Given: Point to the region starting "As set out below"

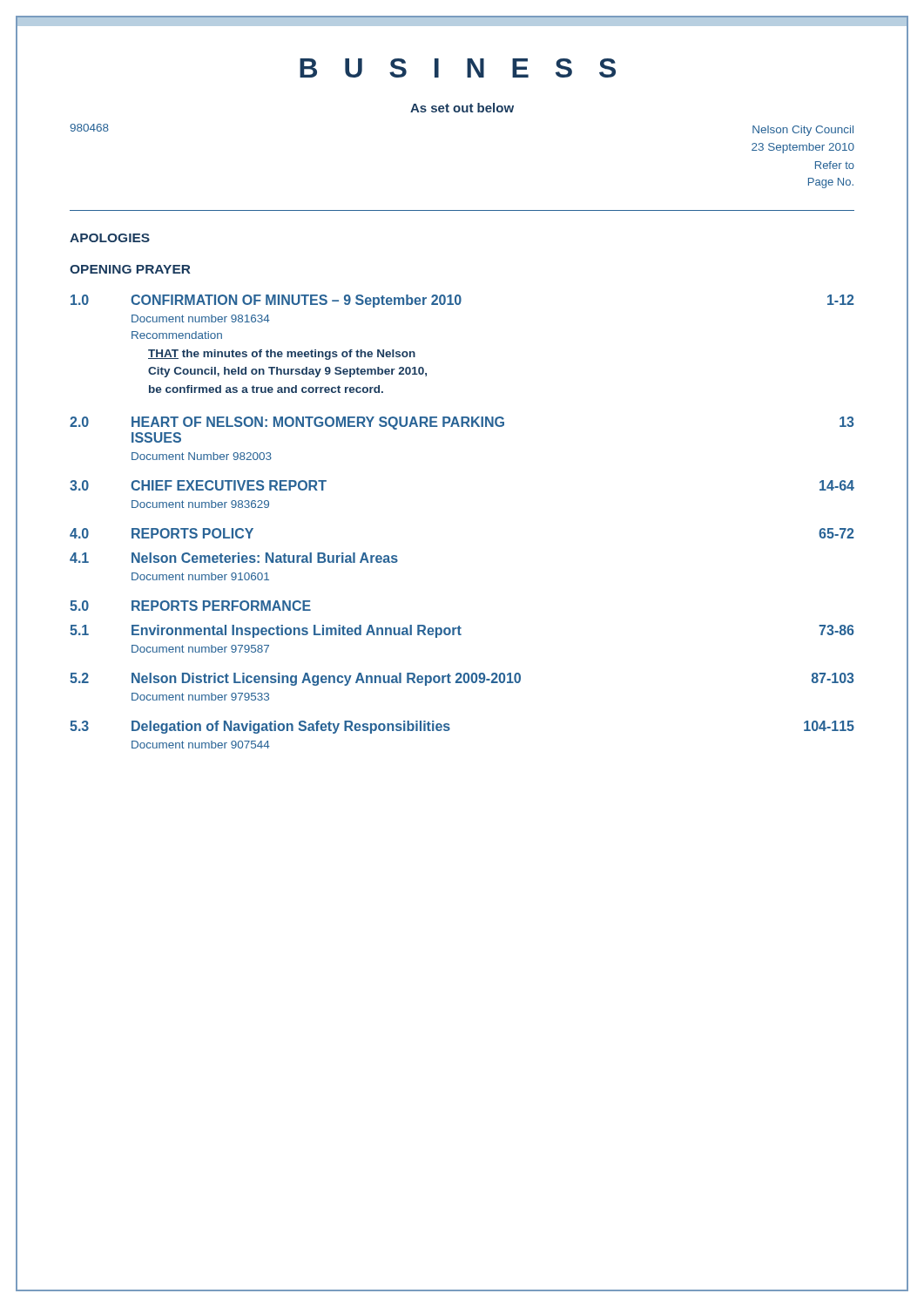Looking at the screenshot, I should click(x=462, y=108).
